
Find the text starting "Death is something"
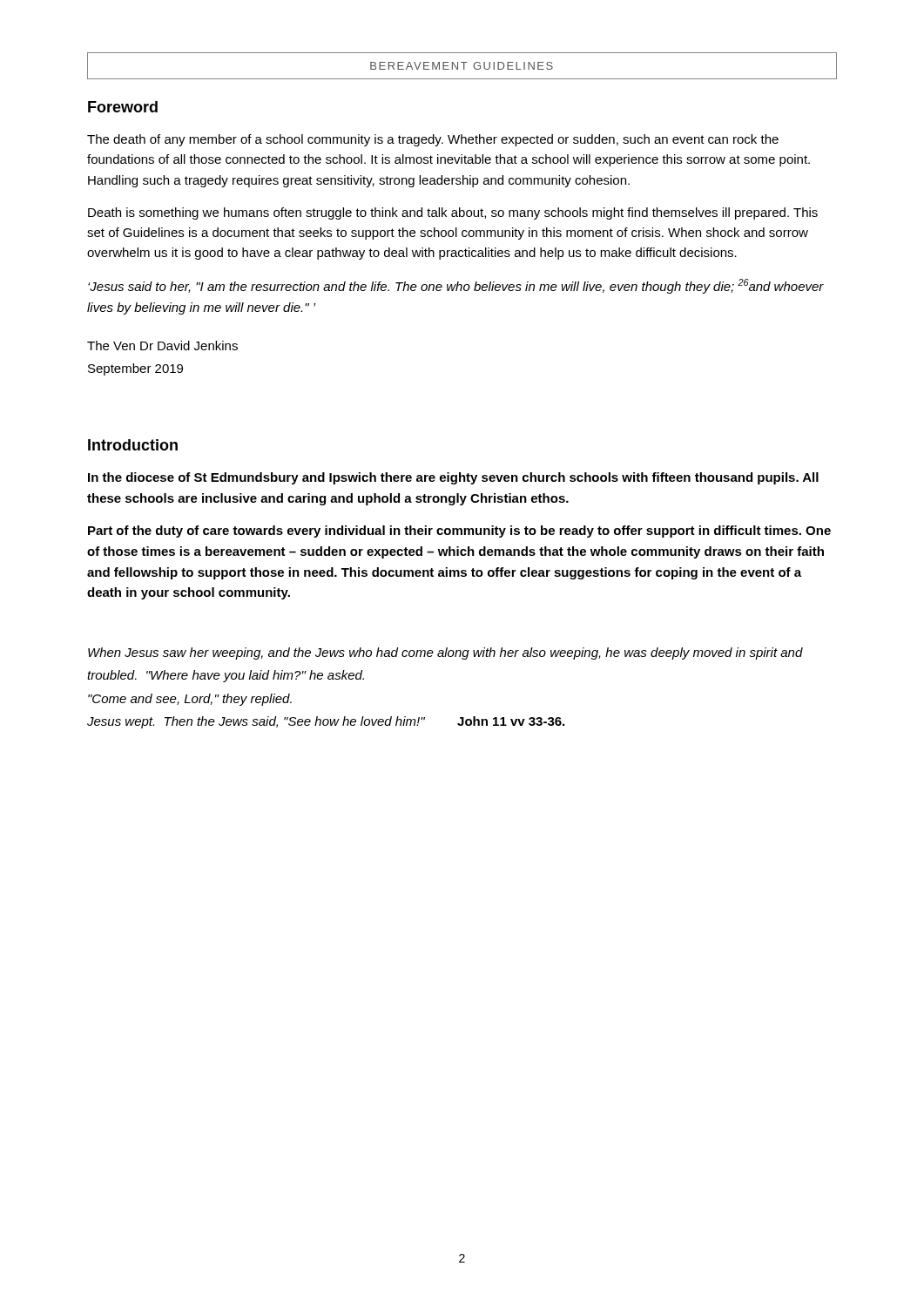(453, 232)
